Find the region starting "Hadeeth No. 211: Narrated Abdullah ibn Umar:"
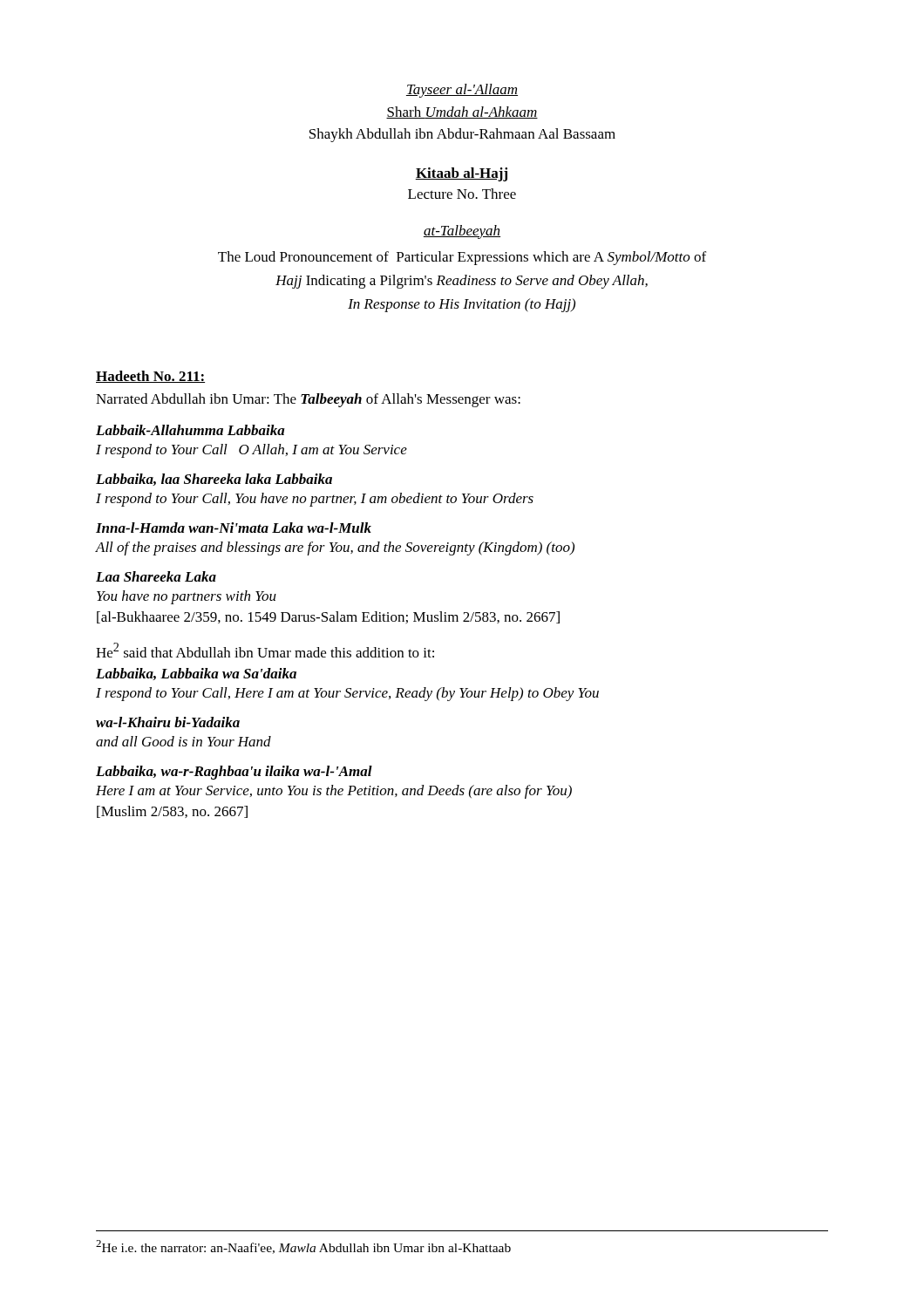Viewport: 924px width, 1308px height. [x=462, y=388]
